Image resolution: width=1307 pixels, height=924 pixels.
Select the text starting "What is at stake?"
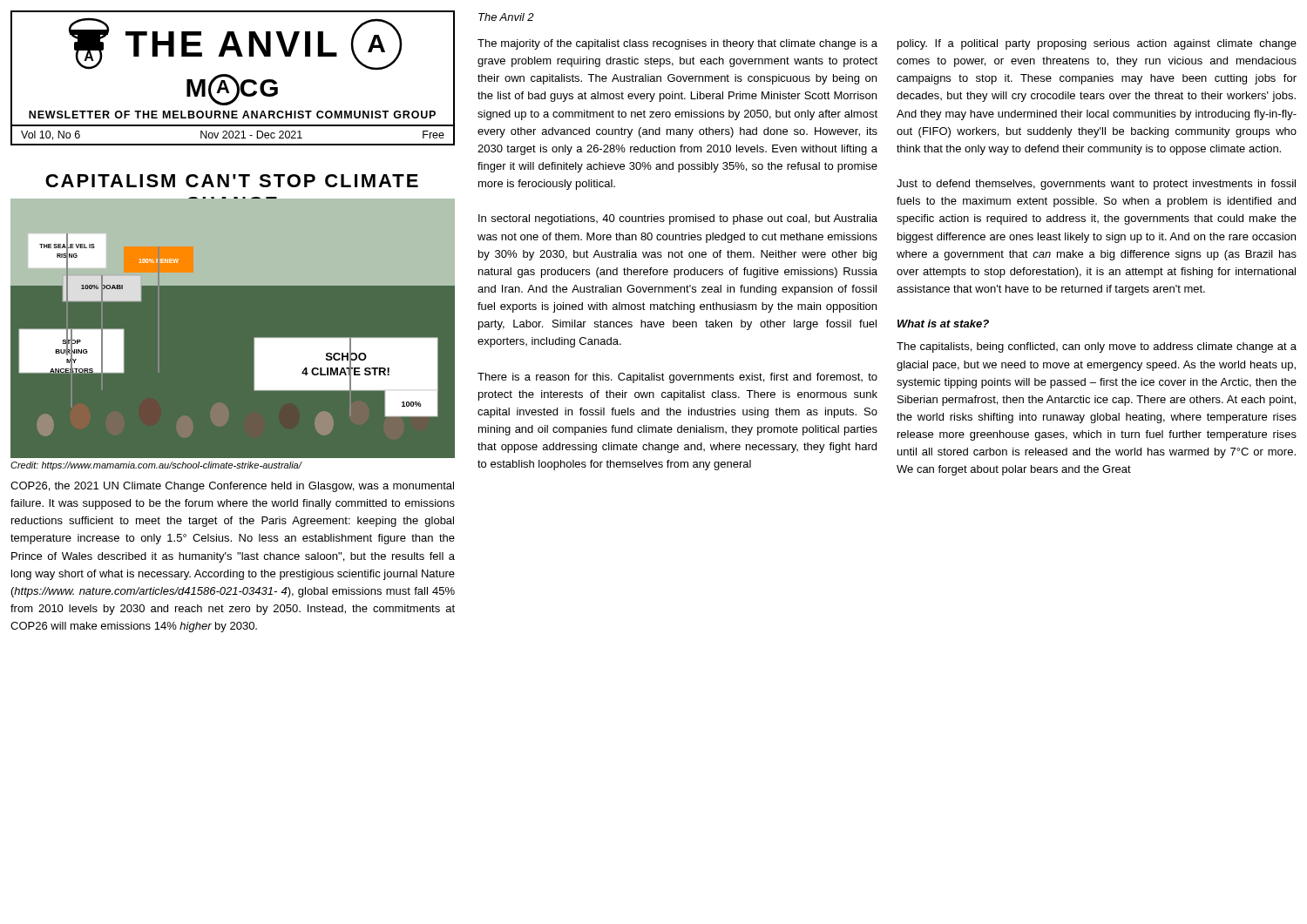943,324
